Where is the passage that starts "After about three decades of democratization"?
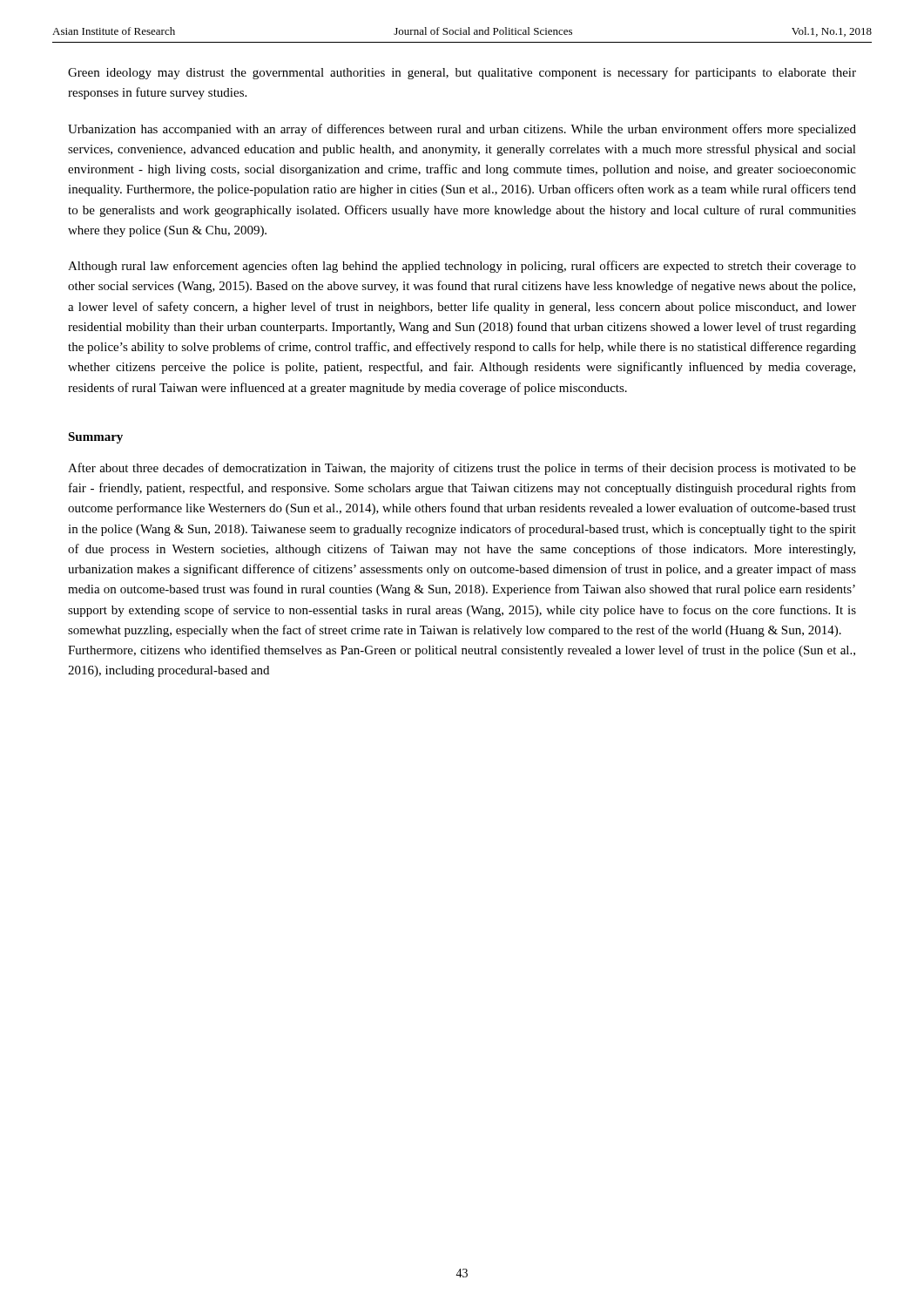Screen dimensions: 1307x924 coord(462,569)
